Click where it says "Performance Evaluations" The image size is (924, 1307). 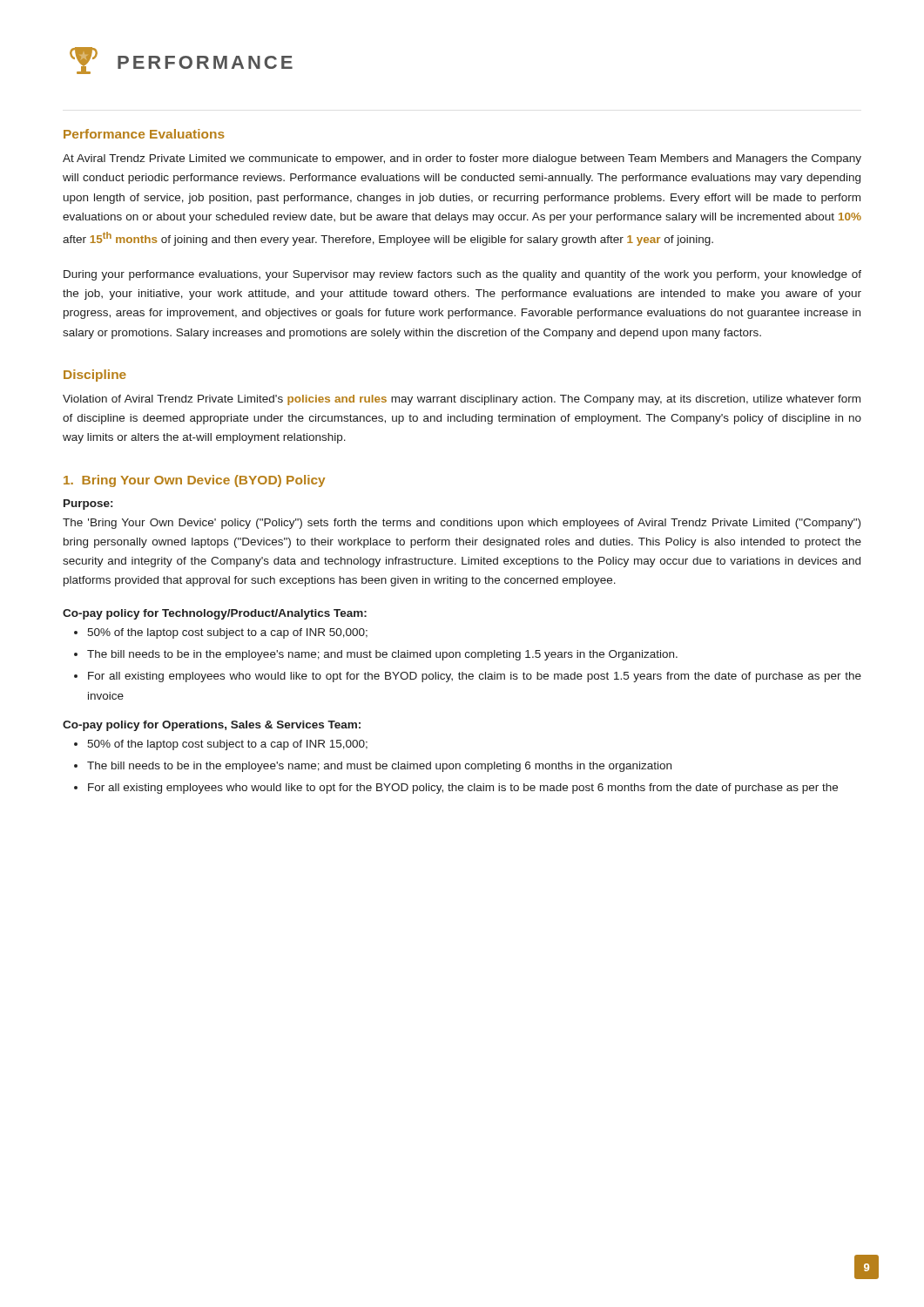(x=144, y=134)
